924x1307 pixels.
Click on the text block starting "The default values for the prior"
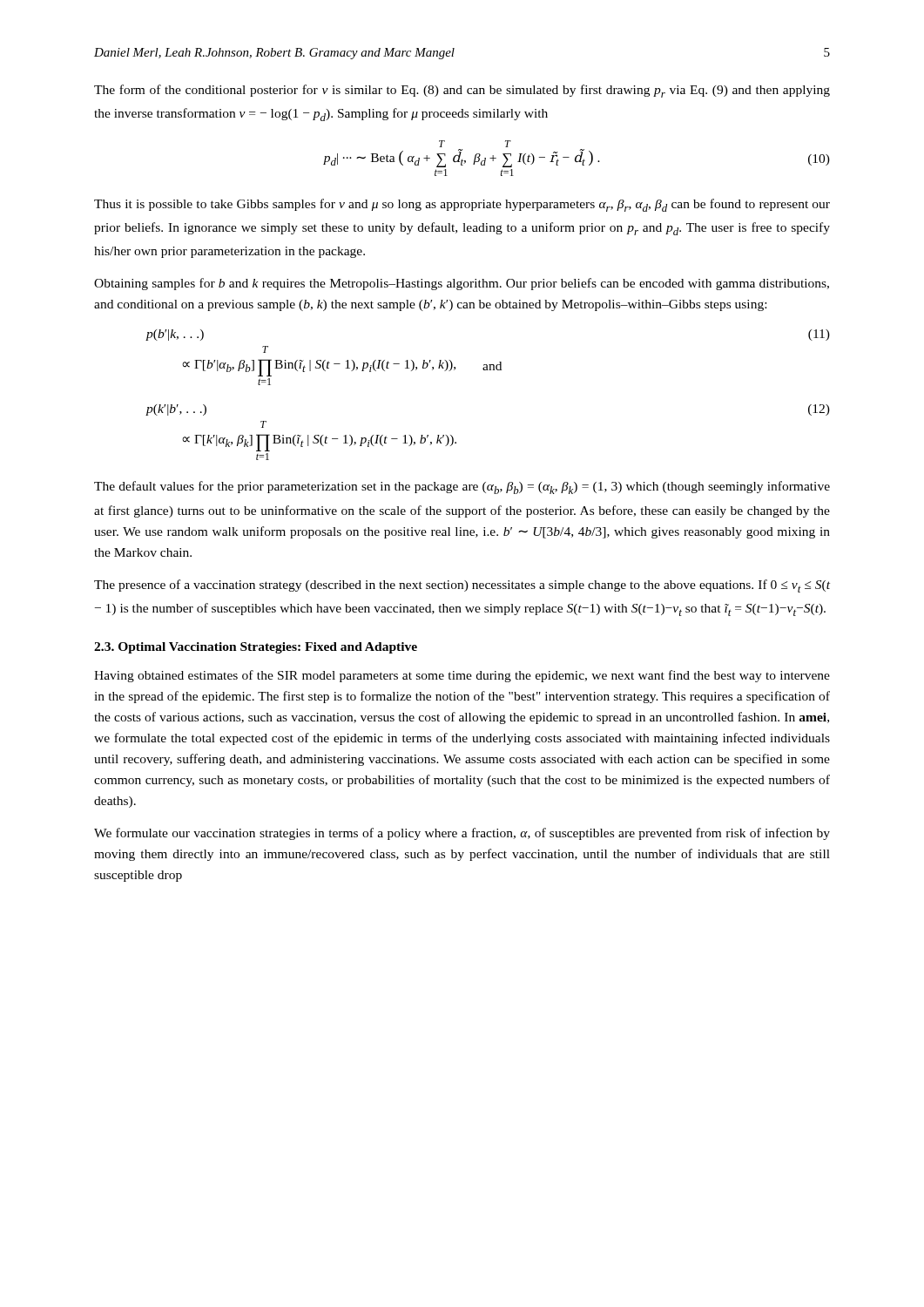coord(462,519)
